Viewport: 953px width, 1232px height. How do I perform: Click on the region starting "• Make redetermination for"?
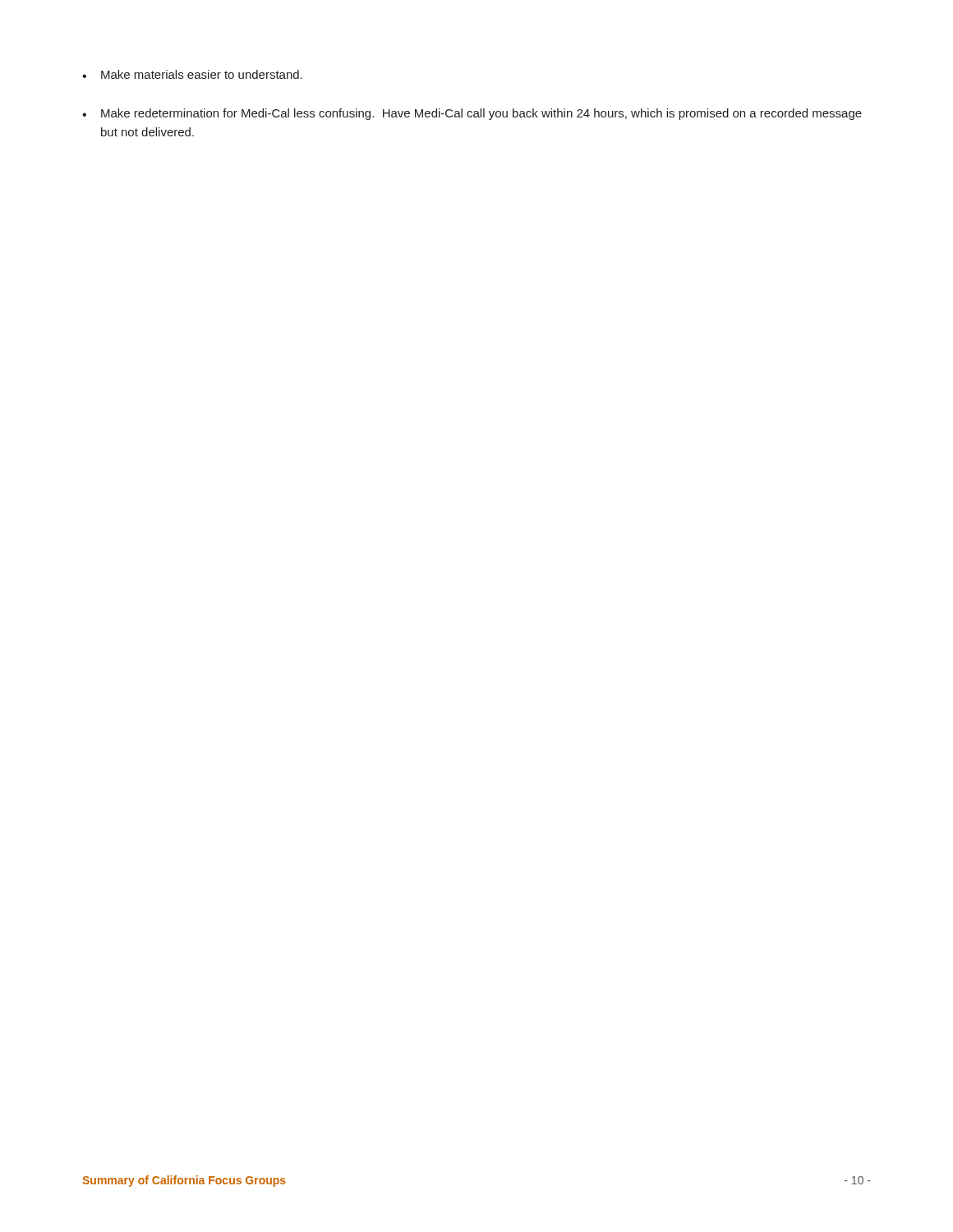[x=476, y=123]
